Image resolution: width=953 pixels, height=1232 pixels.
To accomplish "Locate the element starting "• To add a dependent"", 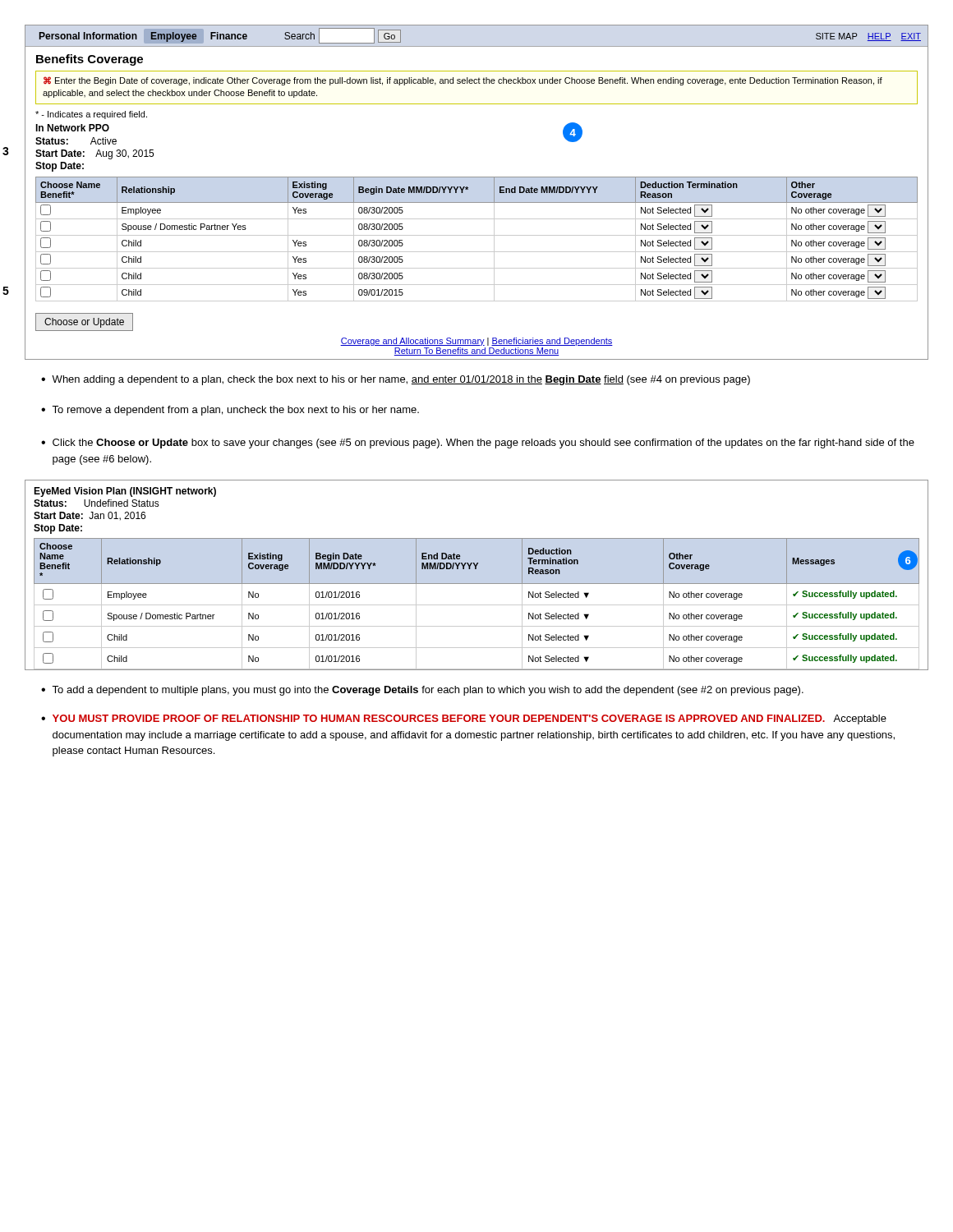I will 423,691.
